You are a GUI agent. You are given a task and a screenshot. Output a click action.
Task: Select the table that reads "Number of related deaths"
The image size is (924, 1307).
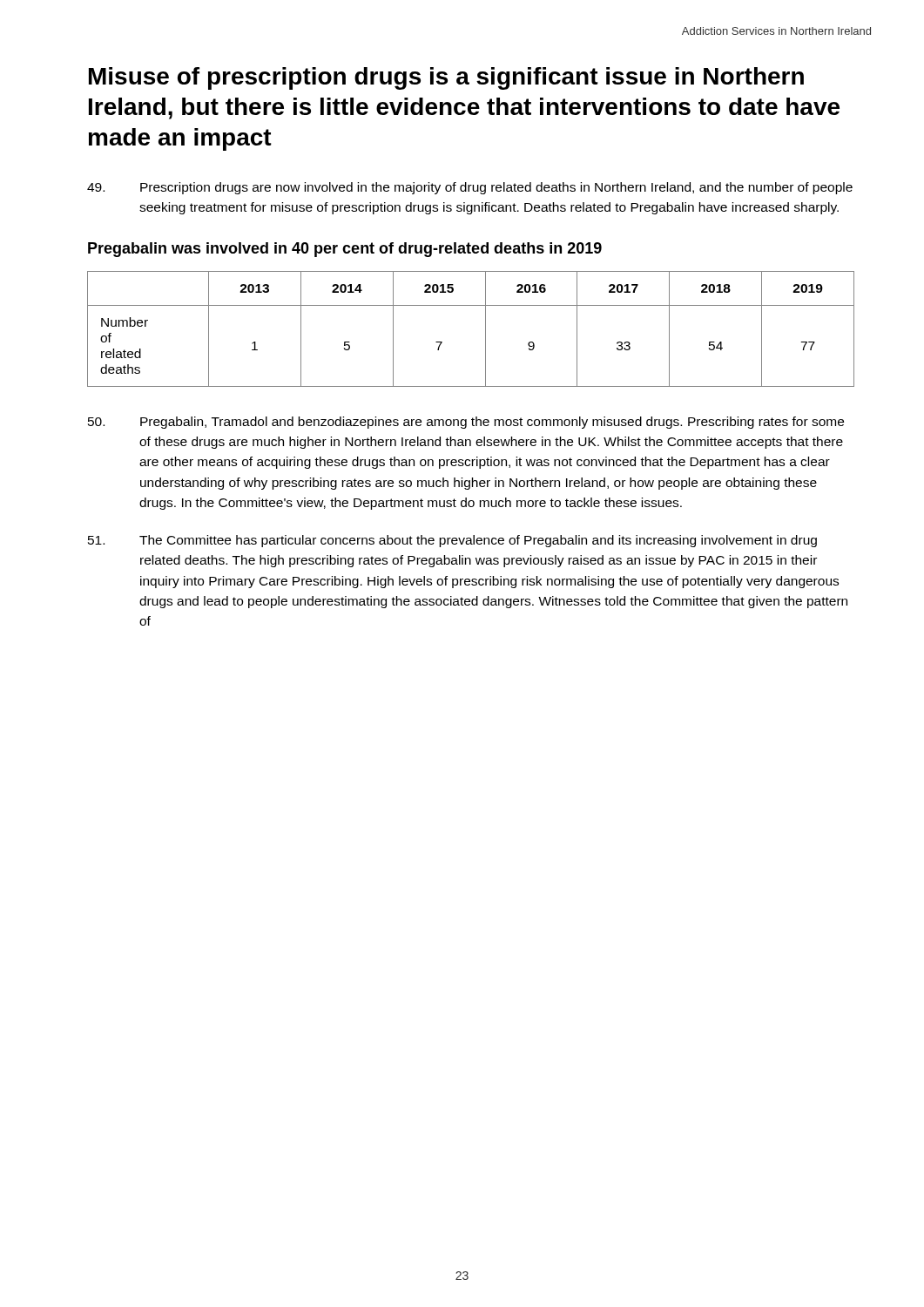point(471,329)
